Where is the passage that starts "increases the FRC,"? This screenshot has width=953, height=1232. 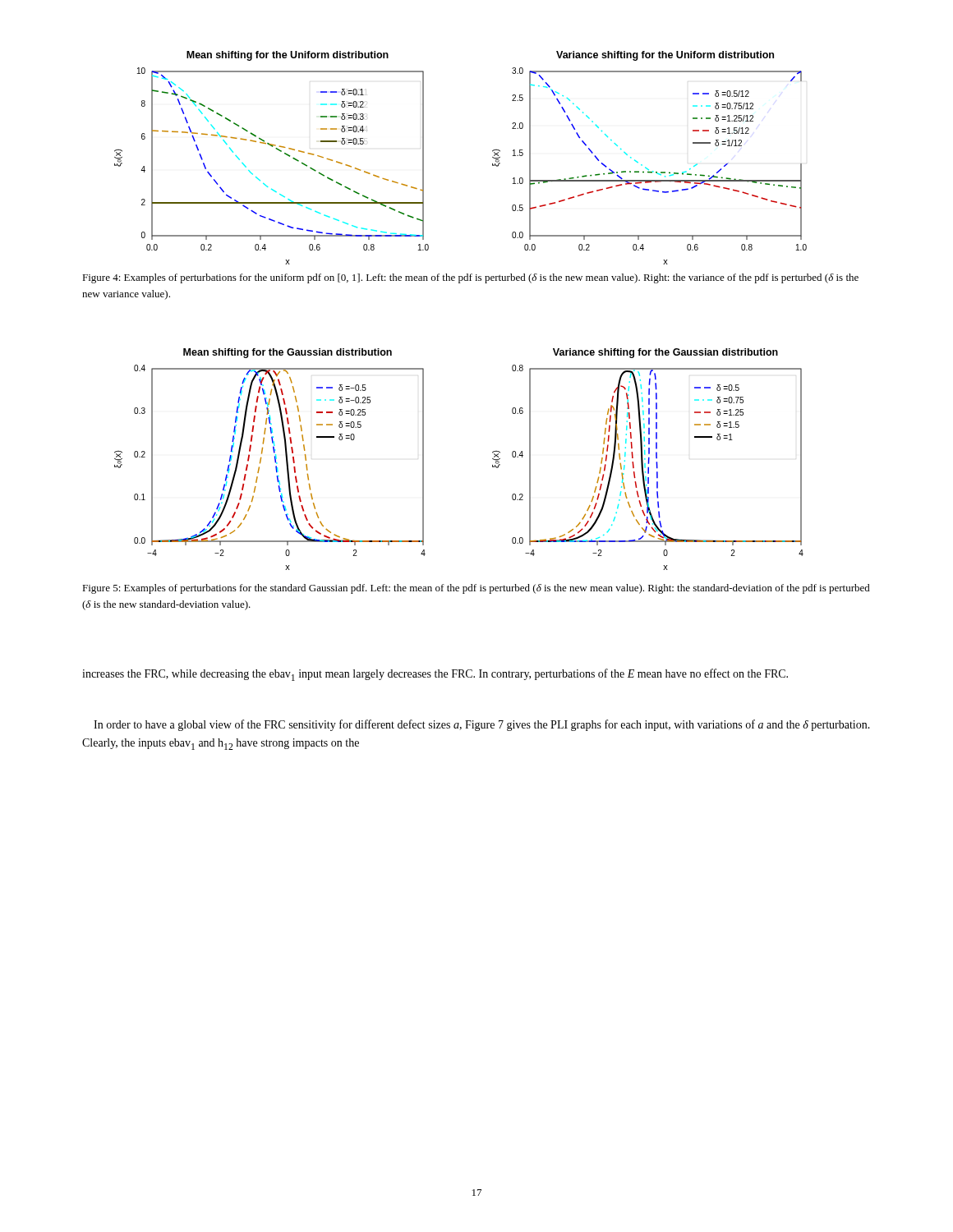435,675
